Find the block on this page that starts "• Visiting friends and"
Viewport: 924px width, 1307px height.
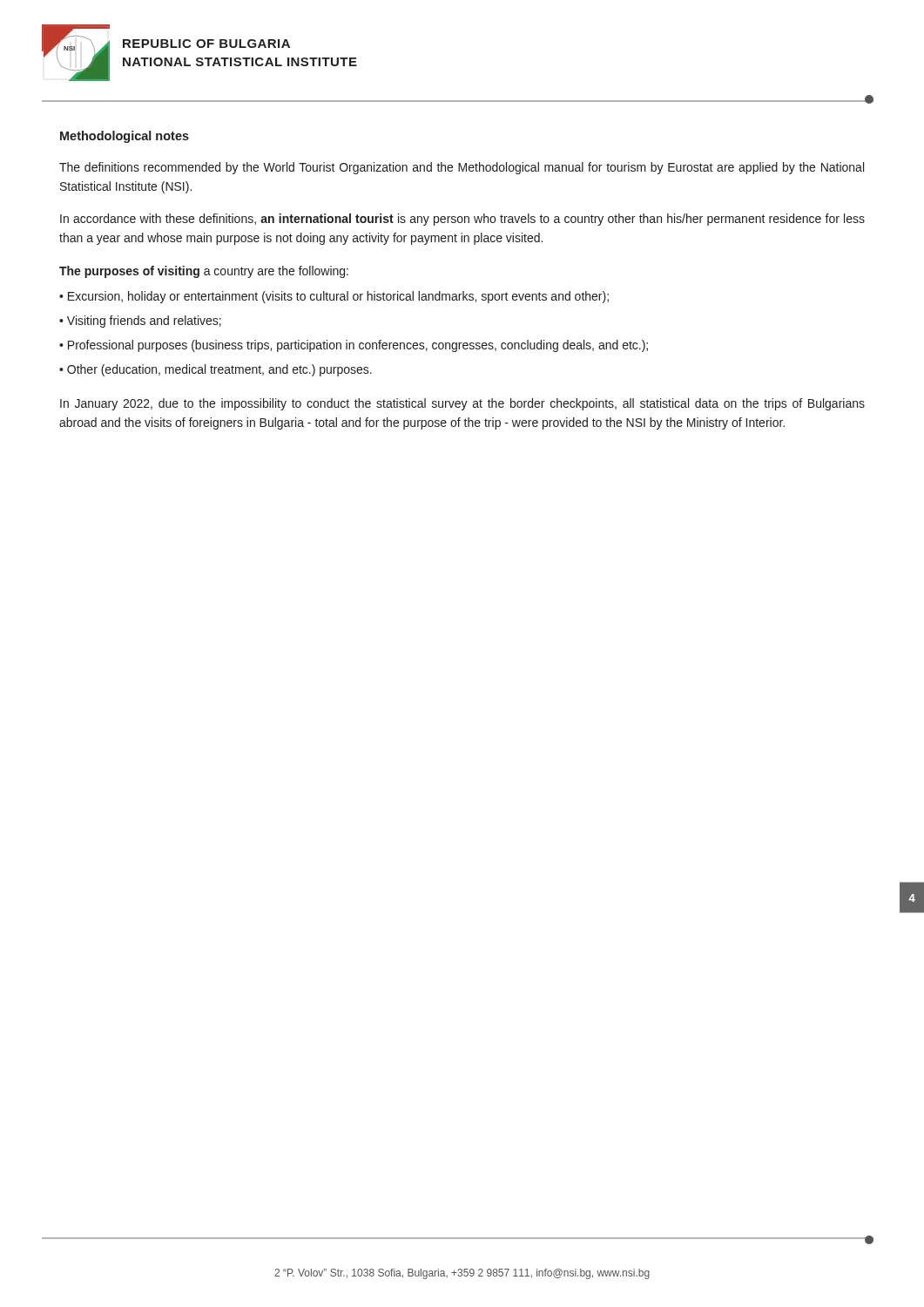point(141,321)
